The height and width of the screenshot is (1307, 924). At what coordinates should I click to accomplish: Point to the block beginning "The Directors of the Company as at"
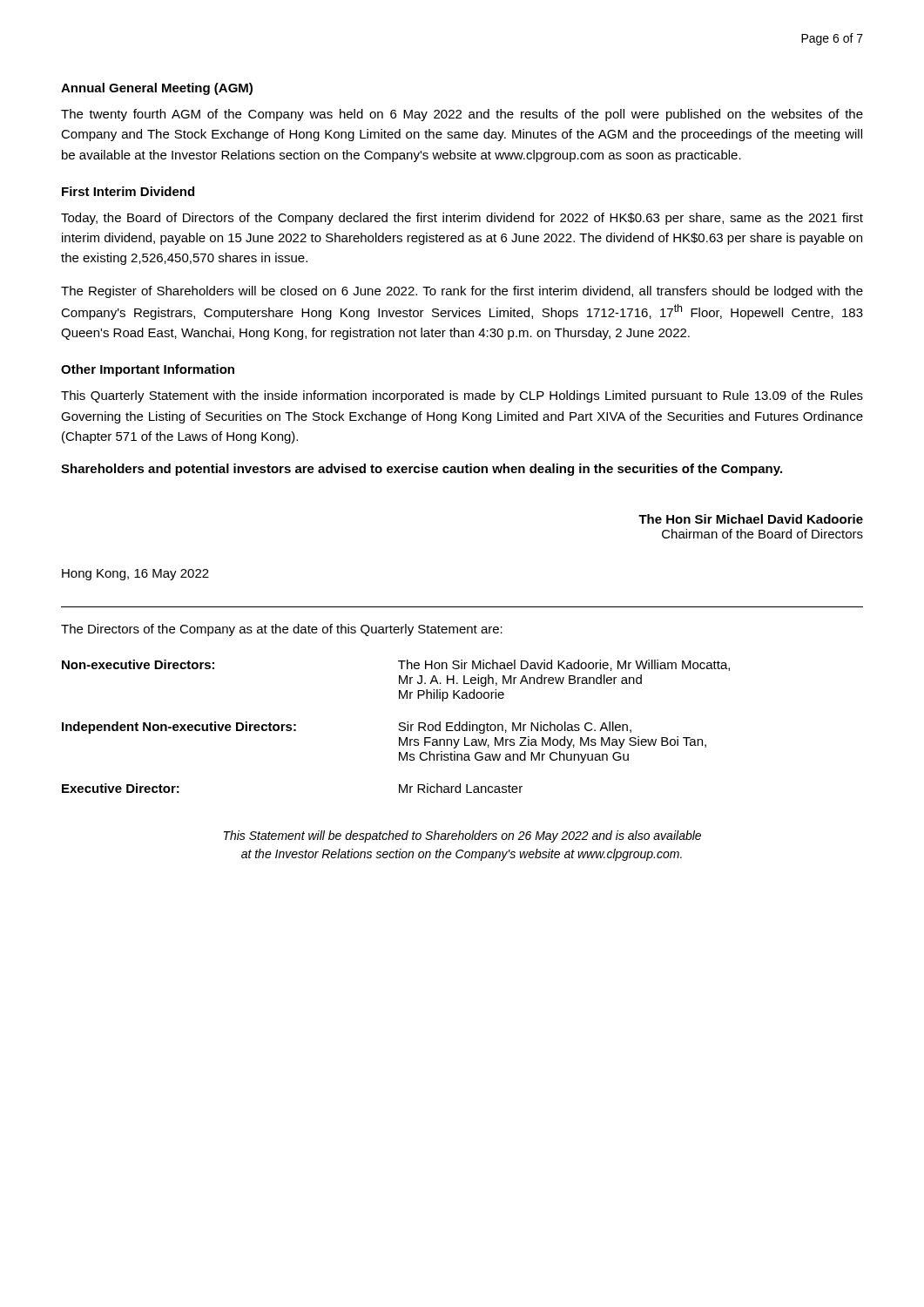click(282, 629)
